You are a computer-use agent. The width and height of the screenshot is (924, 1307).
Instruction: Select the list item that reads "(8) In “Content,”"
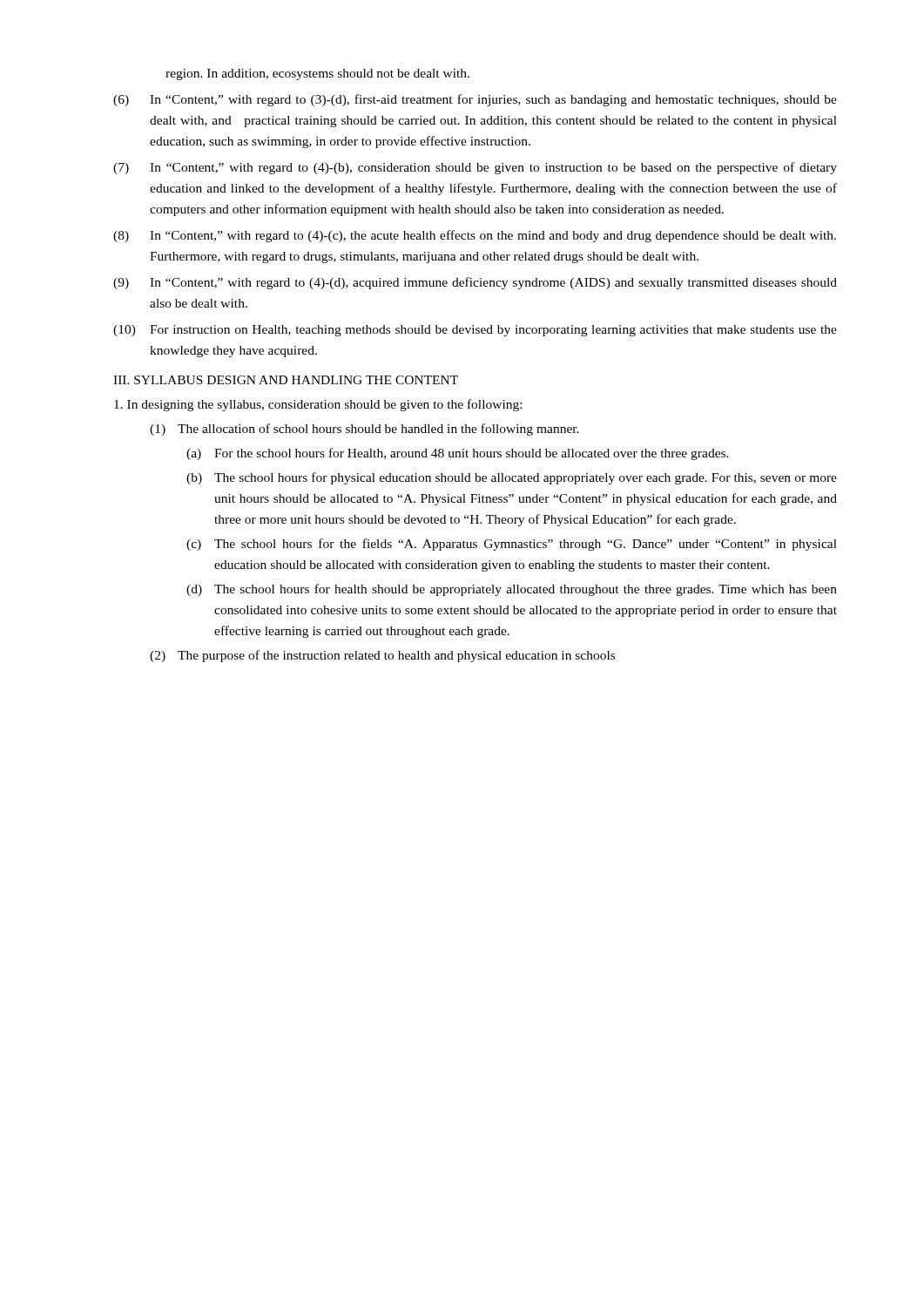(x=475, y=246)
